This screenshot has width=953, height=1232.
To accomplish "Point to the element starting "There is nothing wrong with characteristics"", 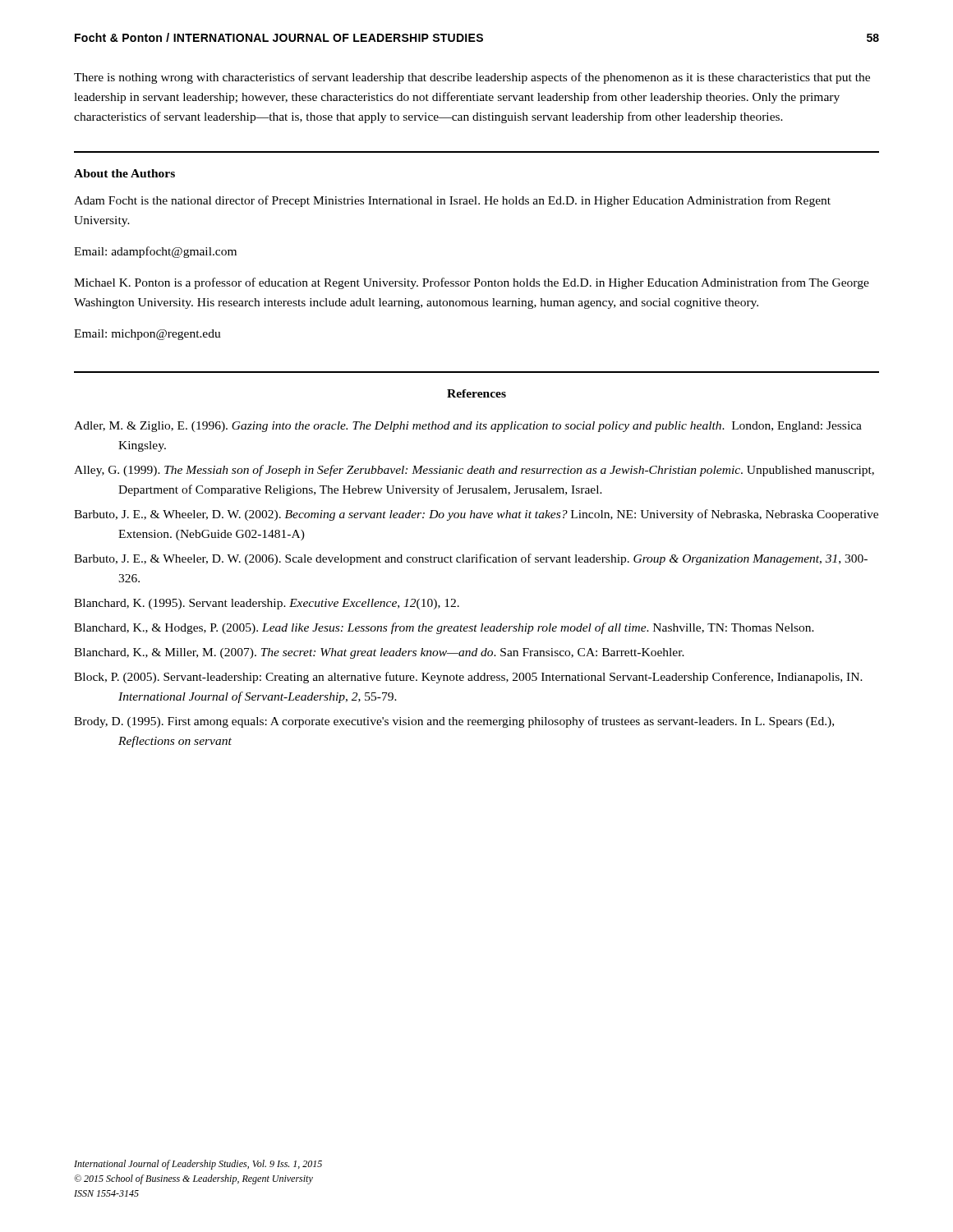I will tap(472, 97).
